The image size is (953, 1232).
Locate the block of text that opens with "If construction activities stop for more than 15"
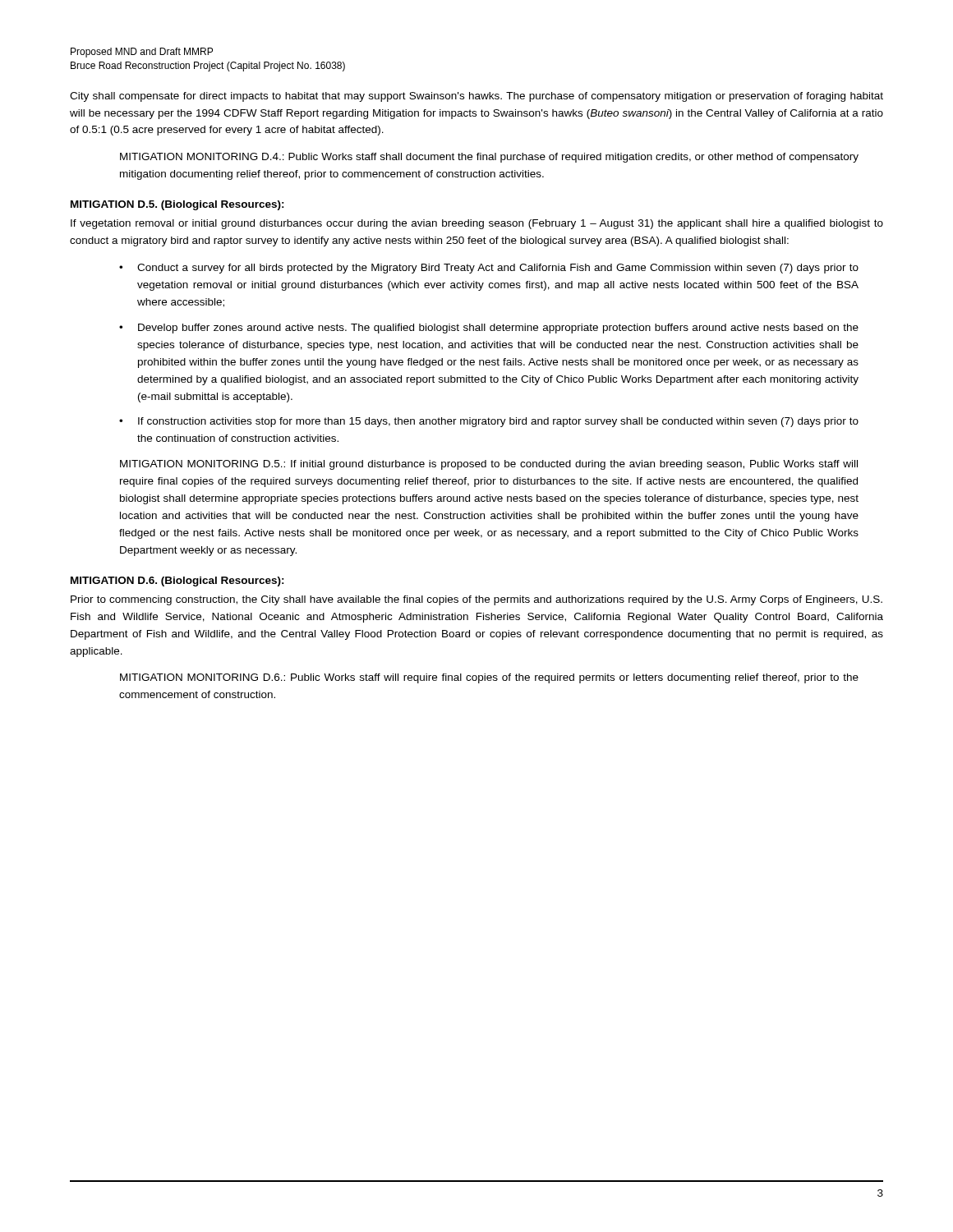(x=498, y=430)
